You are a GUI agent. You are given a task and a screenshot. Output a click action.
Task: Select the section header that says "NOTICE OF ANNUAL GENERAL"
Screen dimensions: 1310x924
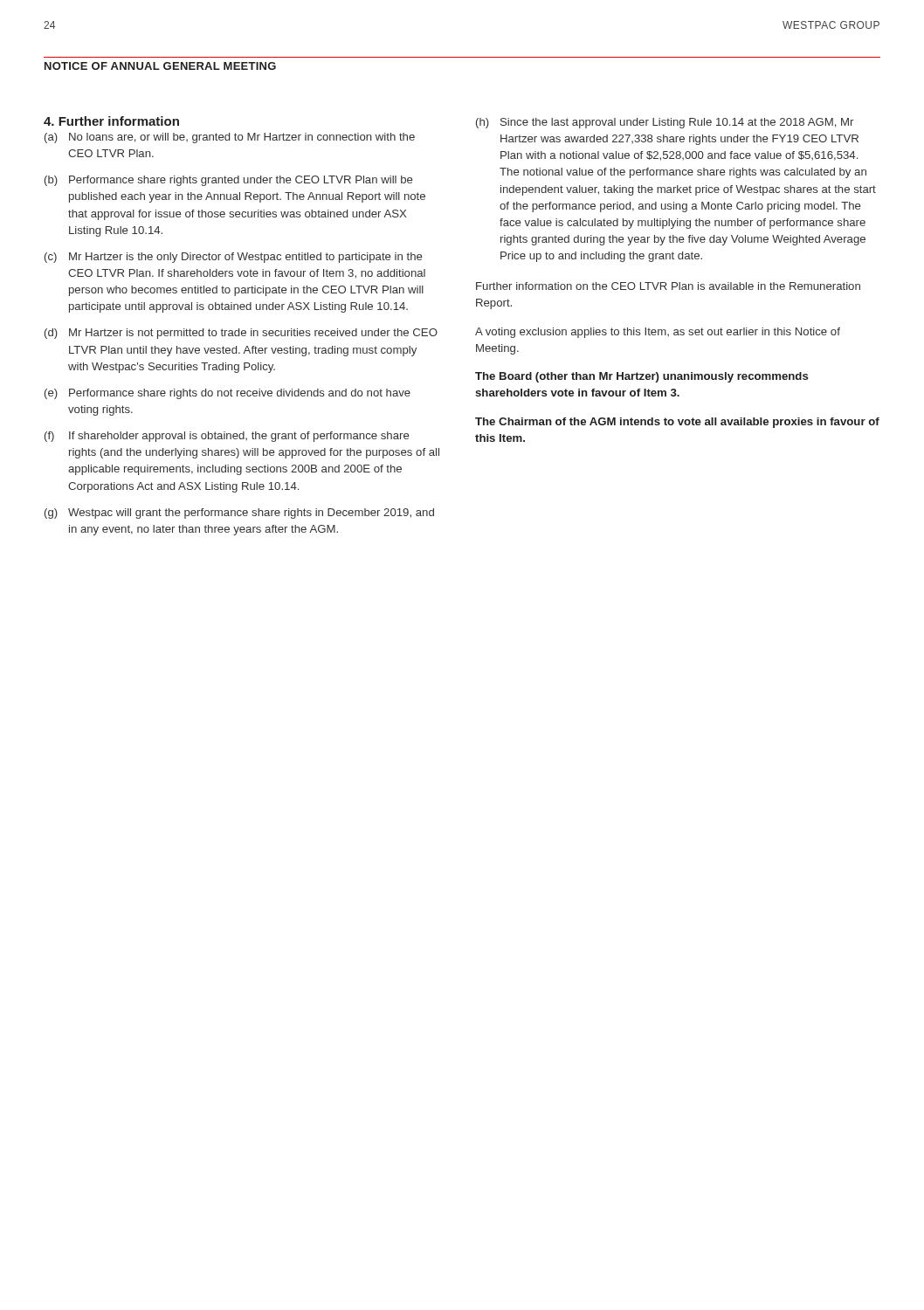click(160, 66)
